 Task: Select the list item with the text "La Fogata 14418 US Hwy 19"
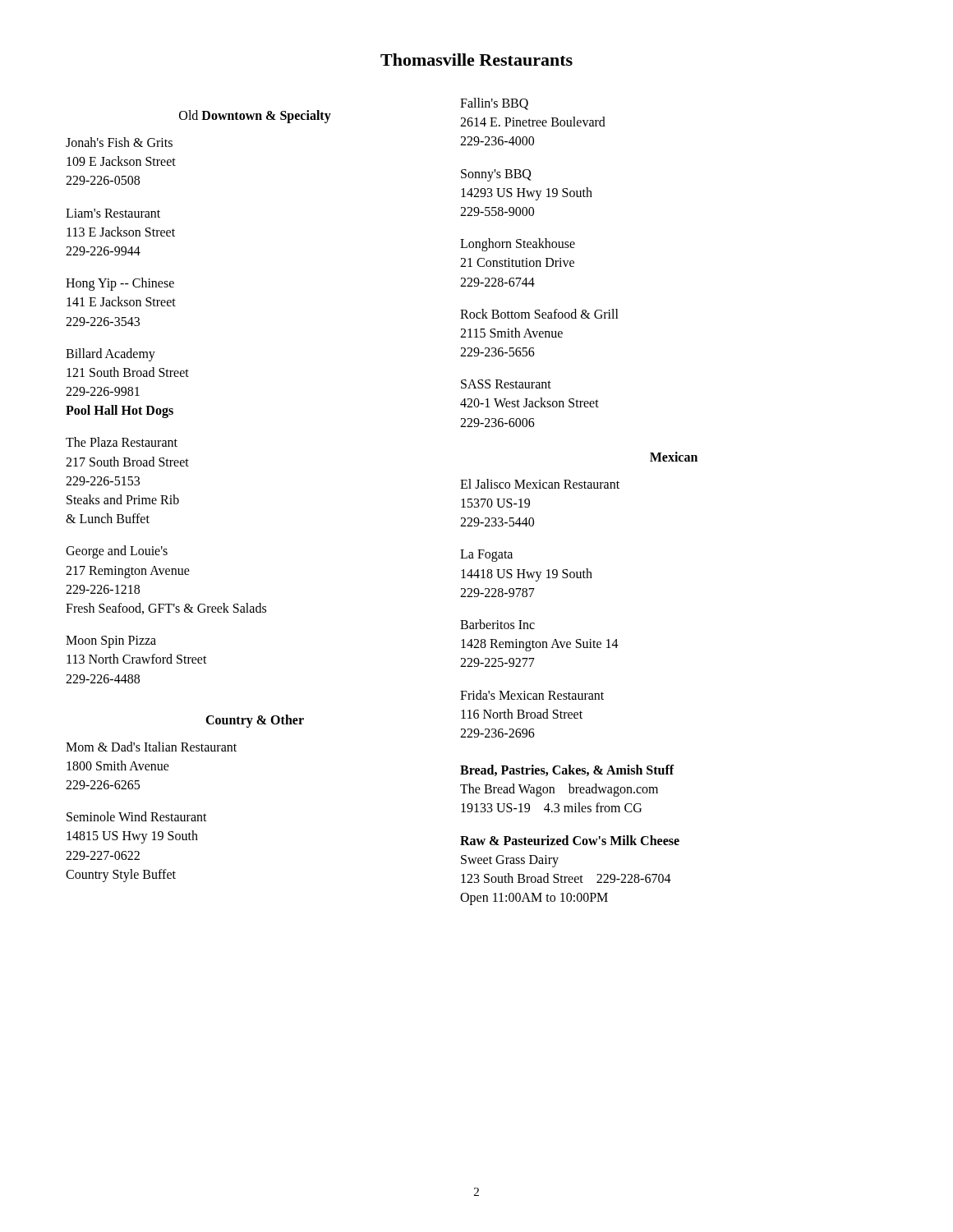click(486, 556)
